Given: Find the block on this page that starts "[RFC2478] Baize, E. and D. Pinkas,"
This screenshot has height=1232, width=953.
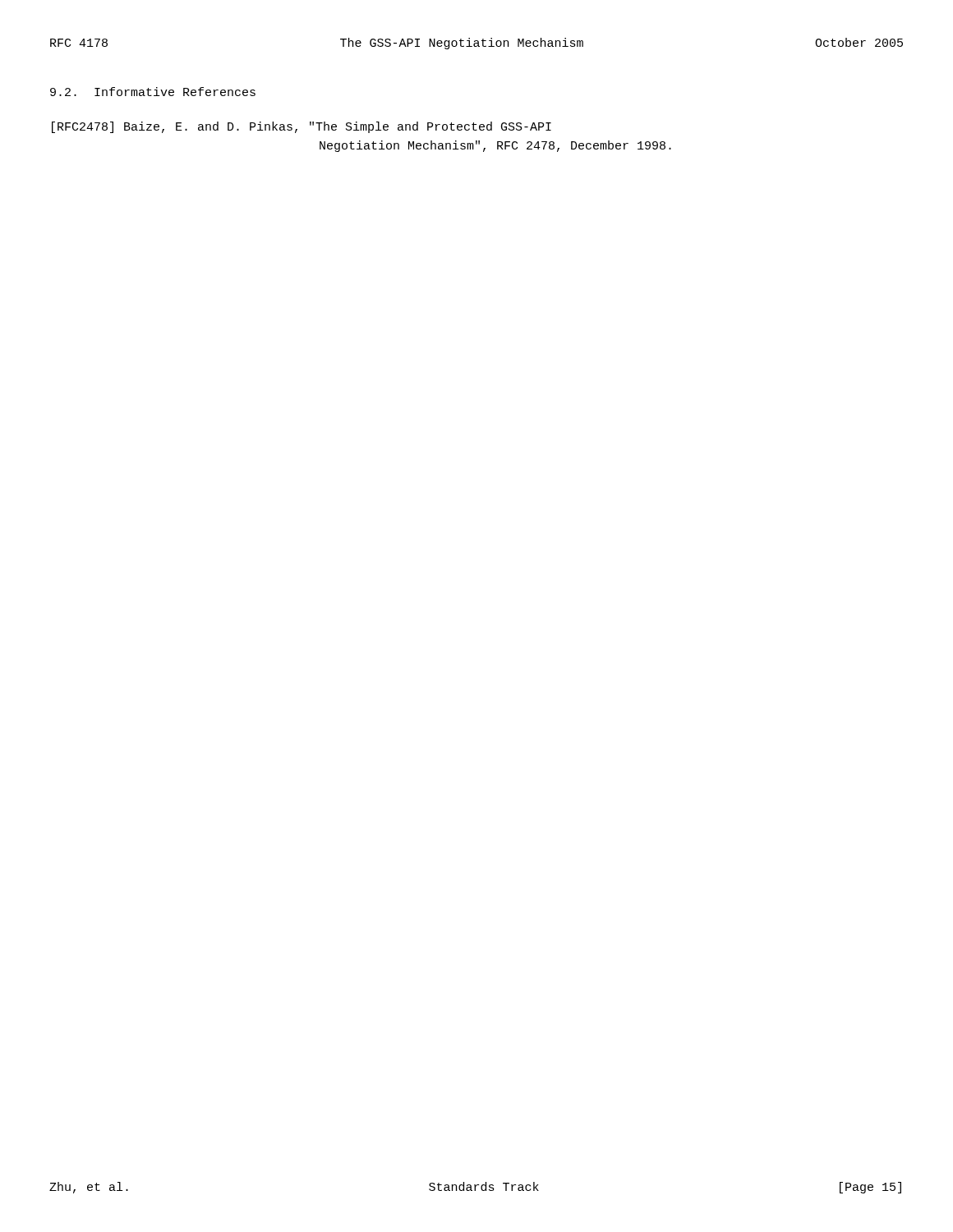Looking at the screenshot, I should [x=476, y=138].
